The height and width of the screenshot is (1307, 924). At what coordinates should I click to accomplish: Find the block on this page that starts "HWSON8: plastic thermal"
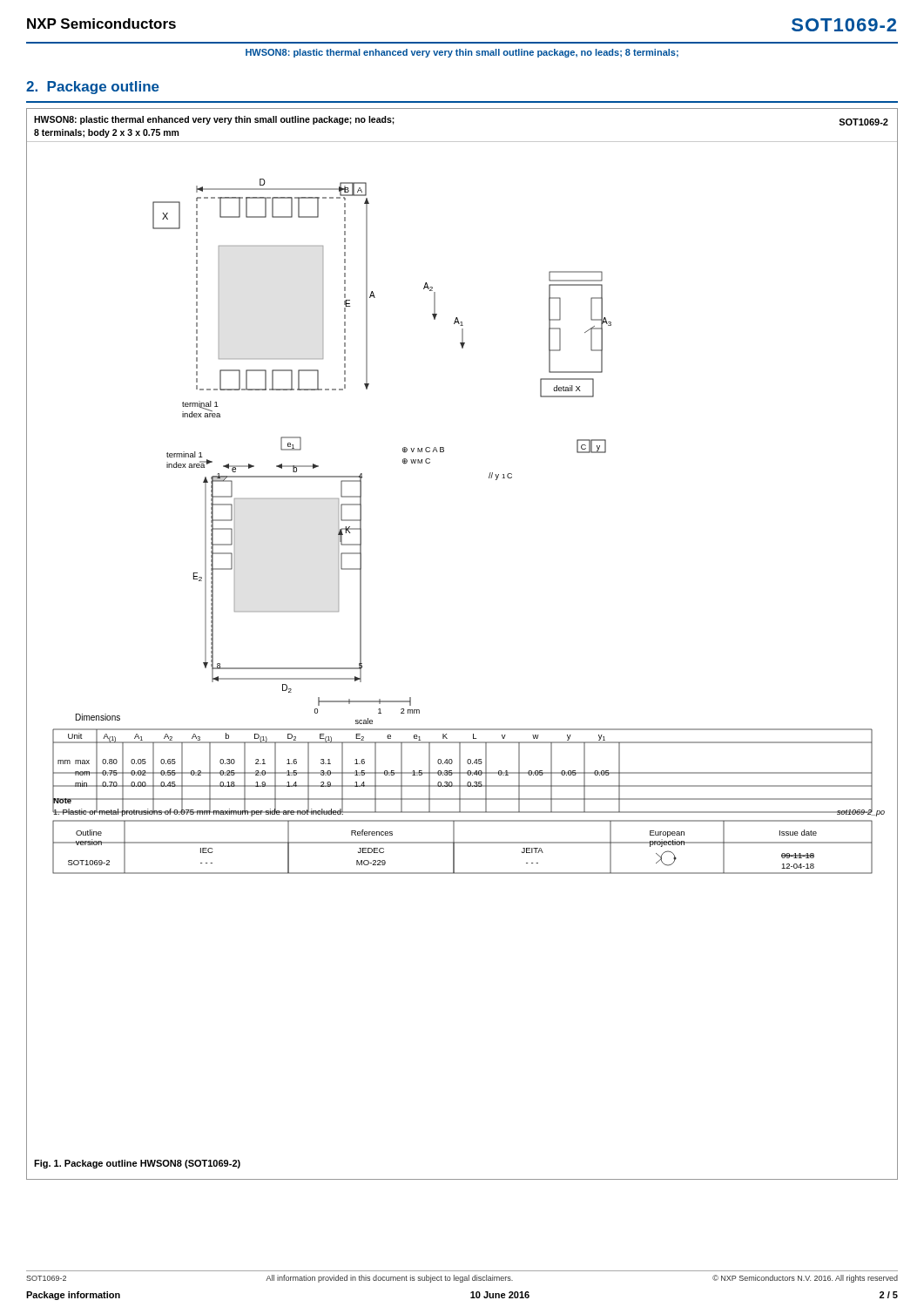[x=462, y=52]
